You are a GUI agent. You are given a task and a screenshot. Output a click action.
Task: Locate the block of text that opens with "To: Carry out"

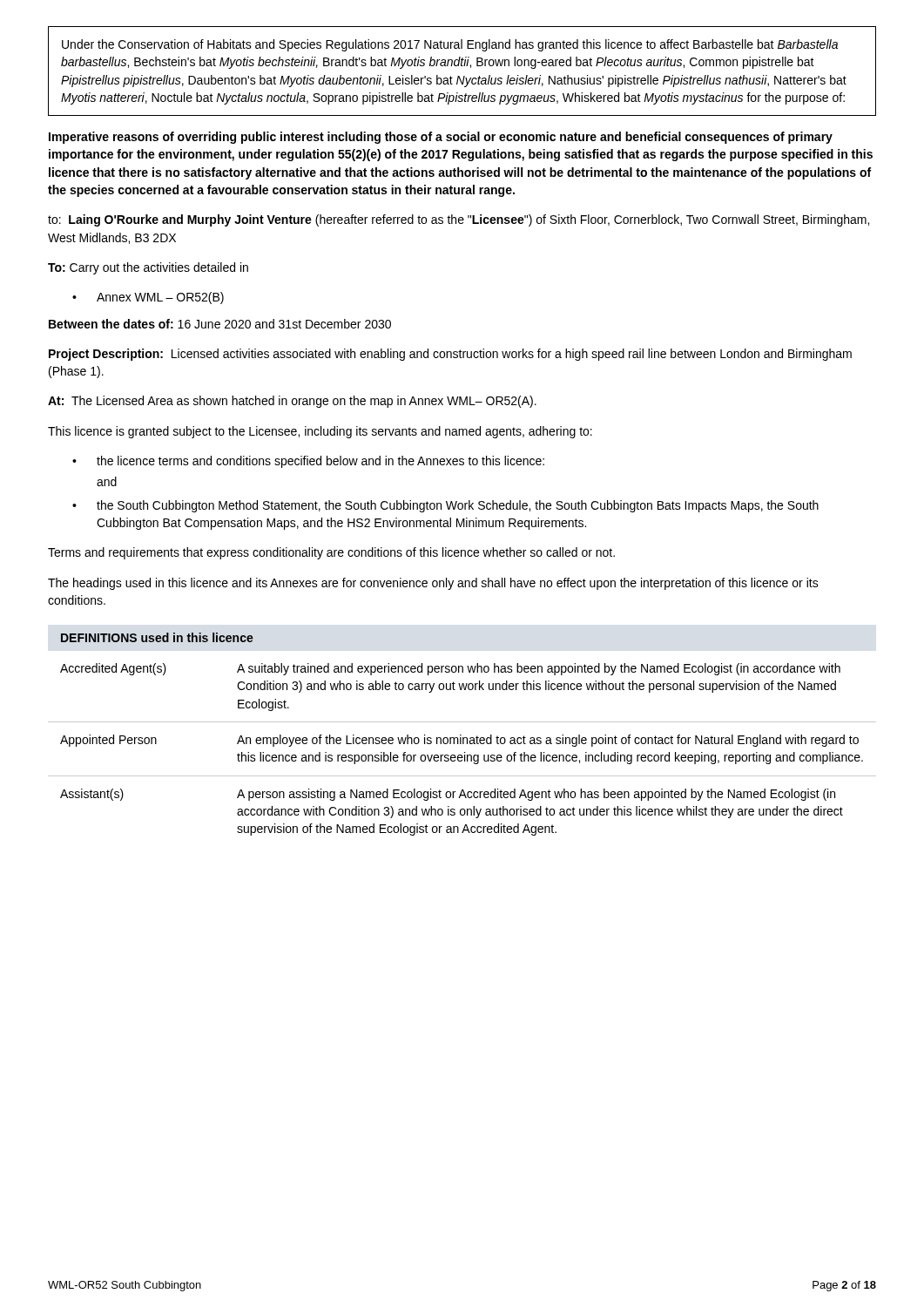(148, 267)
